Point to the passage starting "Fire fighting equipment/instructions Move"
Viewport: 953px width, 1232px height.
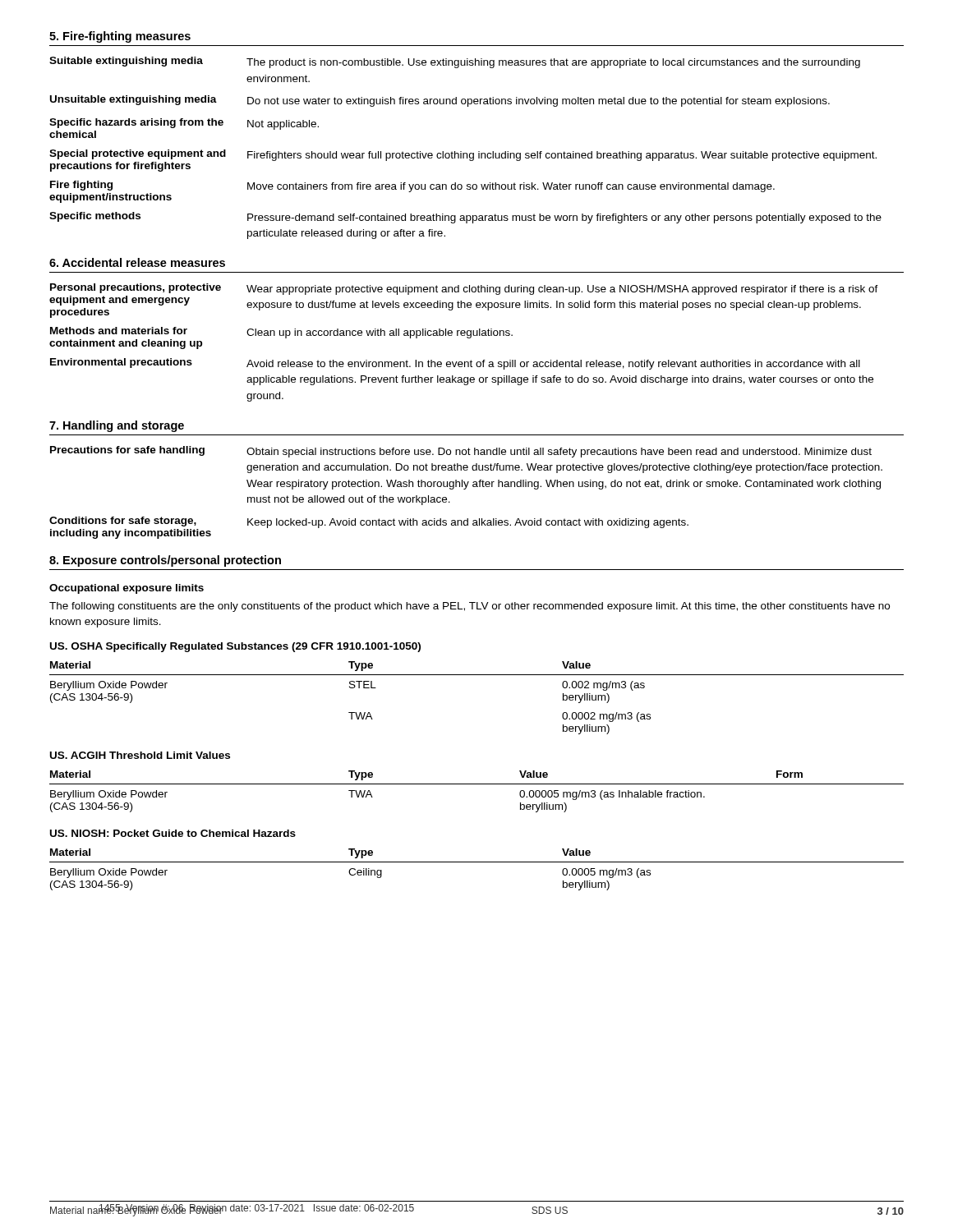476,190
